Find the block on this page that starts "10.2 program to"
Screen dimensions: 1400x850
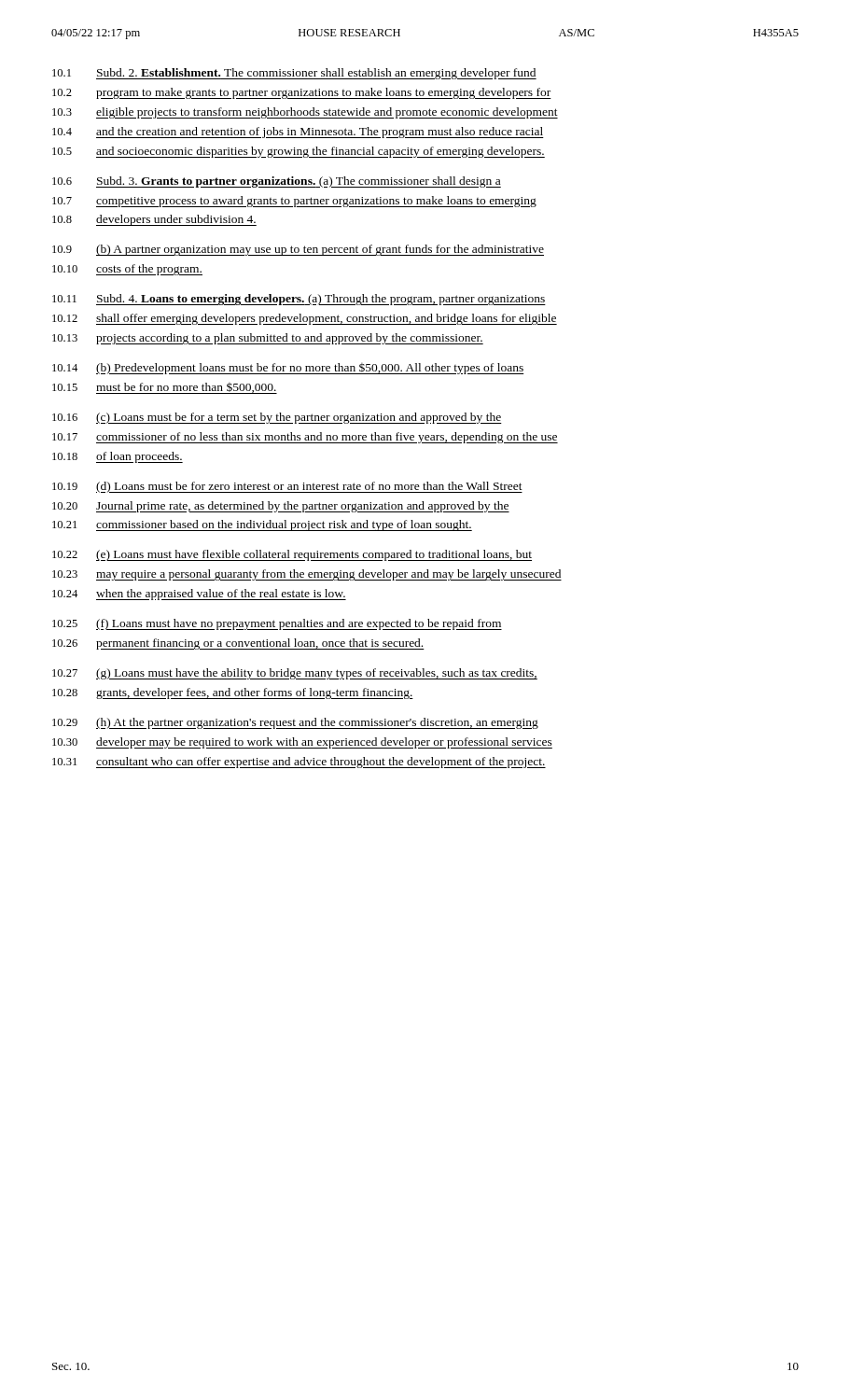[425, 93]
